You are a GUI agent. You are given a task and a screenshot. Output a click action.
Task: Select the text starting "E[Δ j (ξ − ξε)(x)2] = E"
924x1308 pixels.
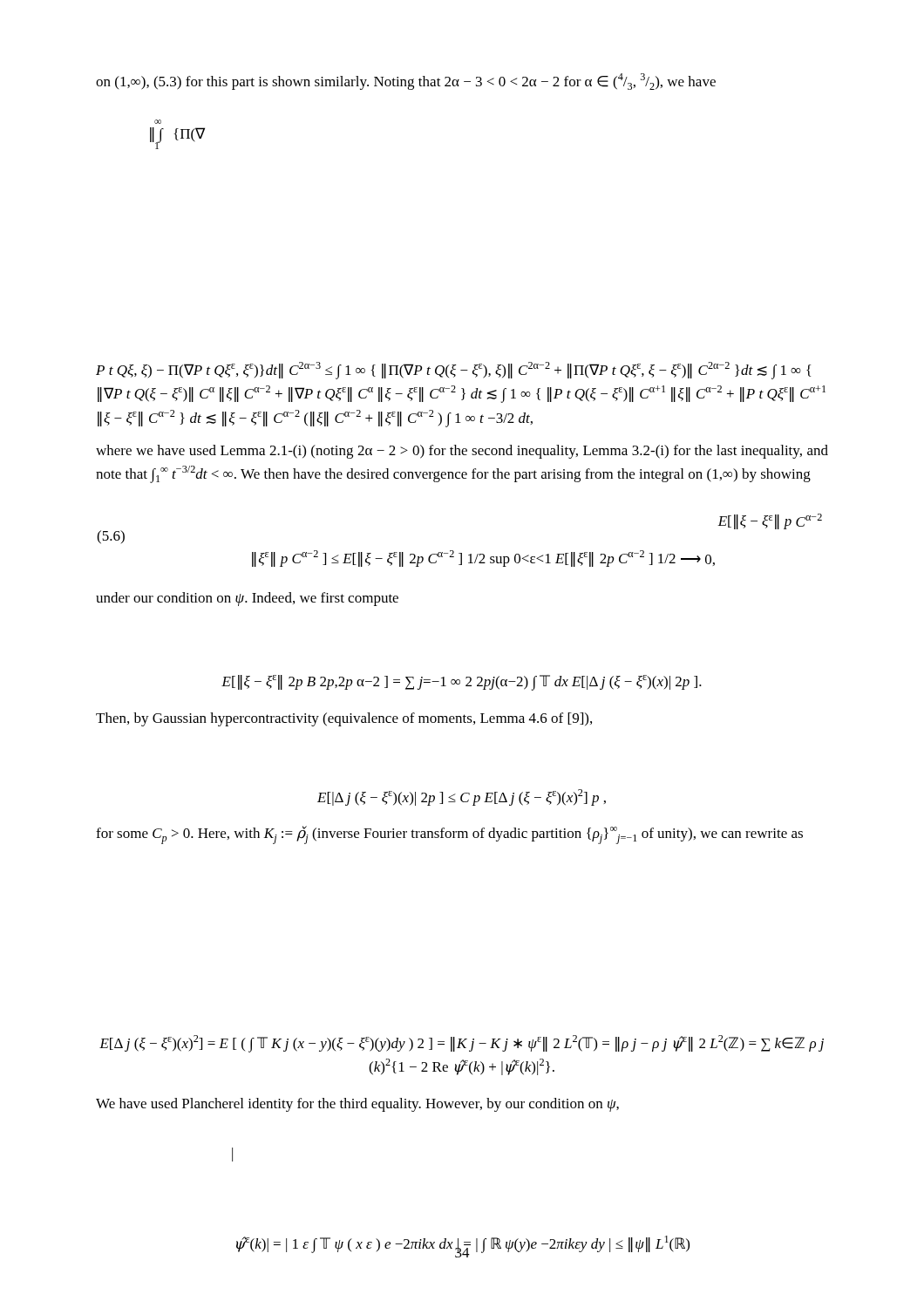coord(462,1044)
